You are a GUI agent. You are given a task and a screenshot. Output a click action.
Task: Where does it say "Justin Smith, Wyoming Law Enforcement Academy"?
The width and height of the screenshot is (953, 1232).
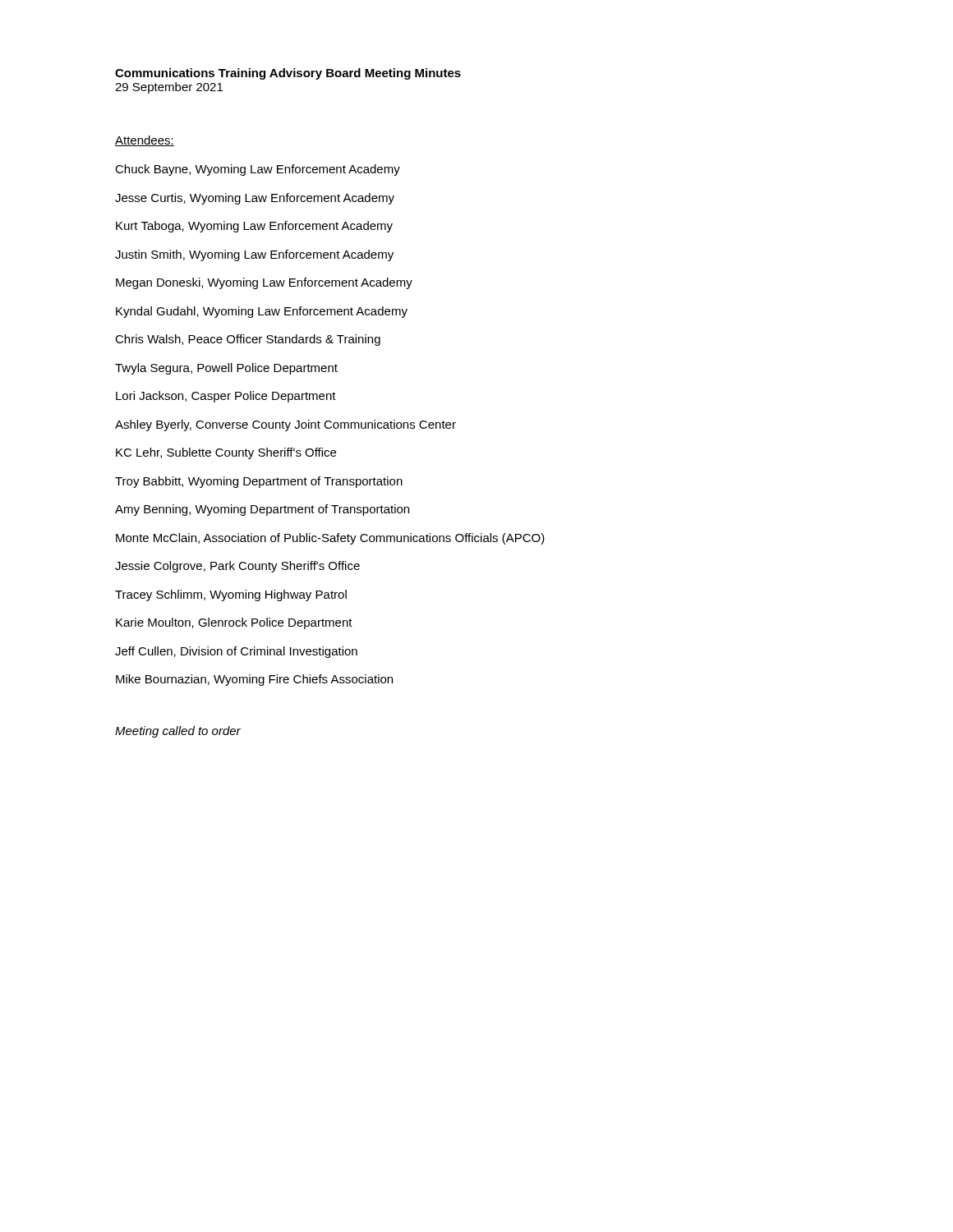point(254,254)
